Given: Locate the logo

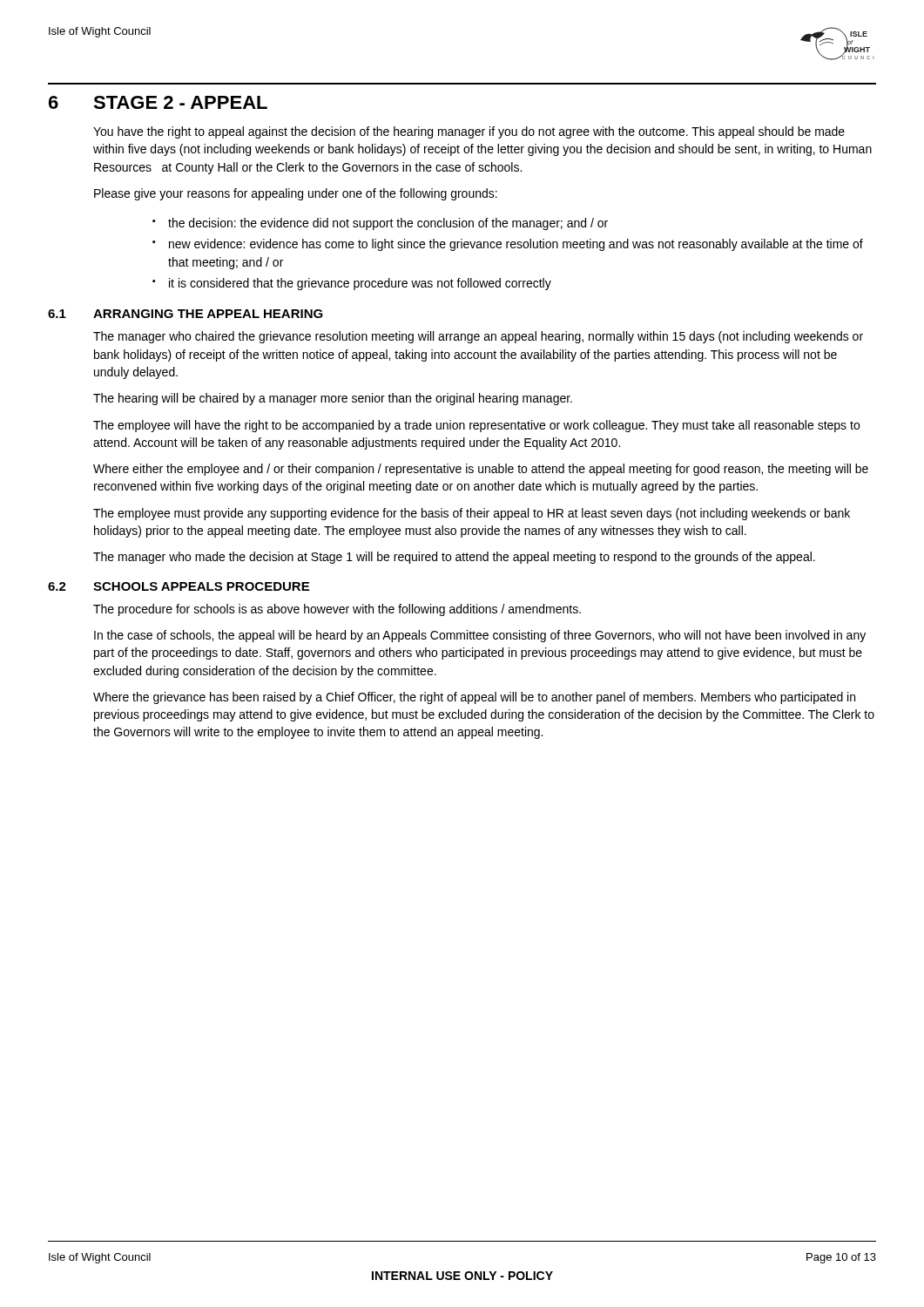Looking at the screenshot, I should (x=835, y=50).
